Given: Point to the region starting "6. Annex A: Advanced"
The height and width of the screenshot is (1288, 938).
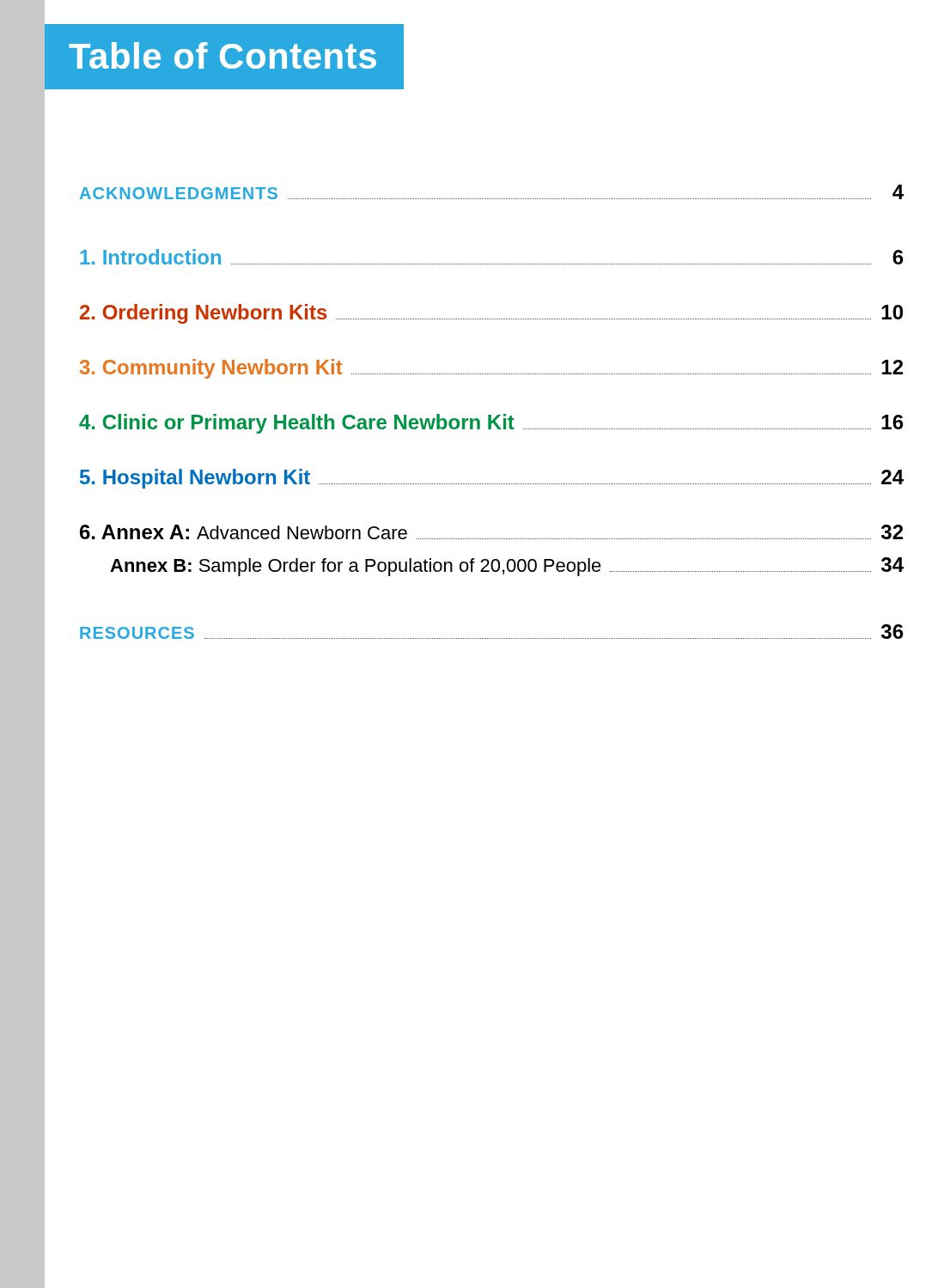Looking at the screenshot, I should [491, 532].
